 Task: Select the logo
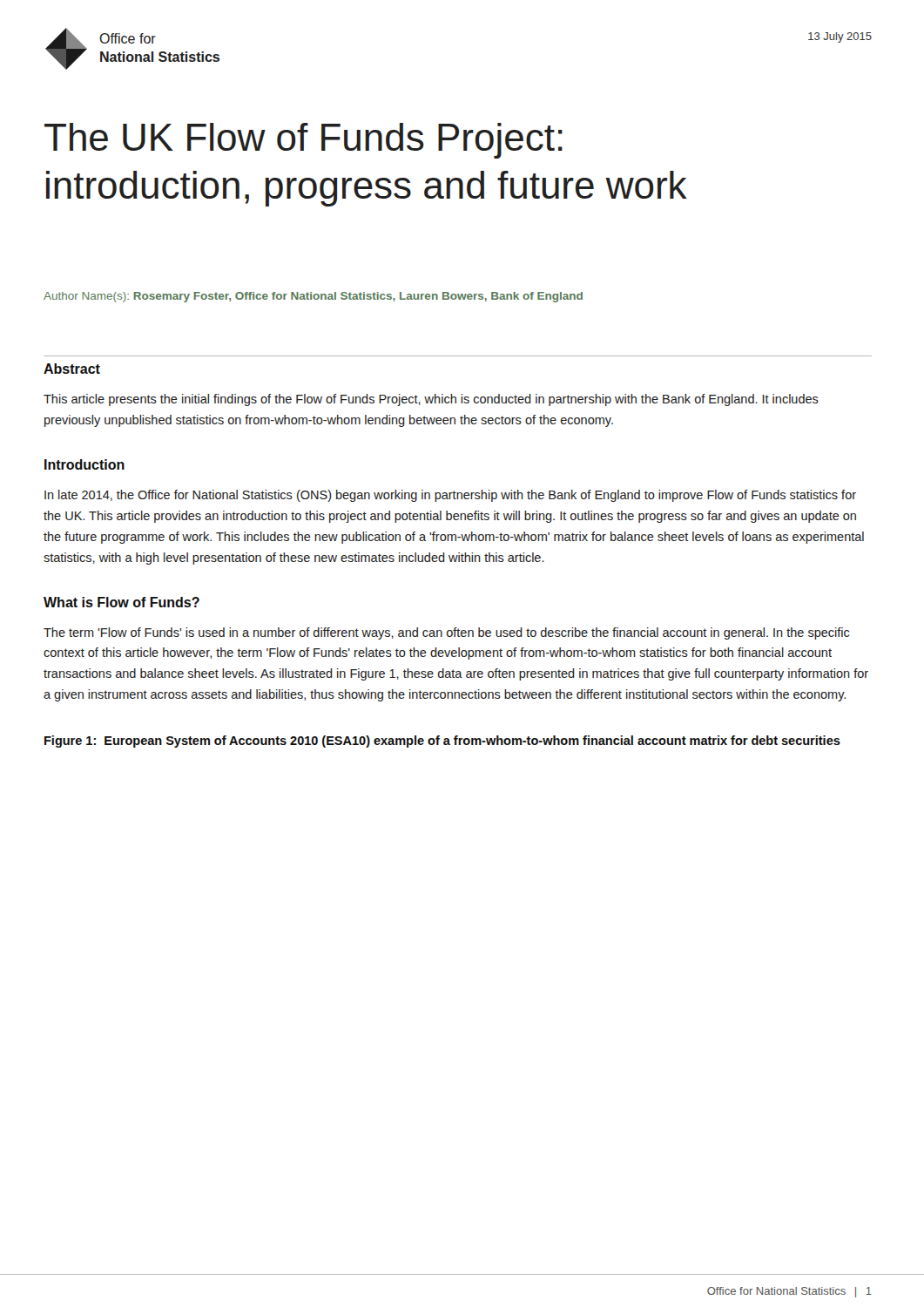pos(132,49)
